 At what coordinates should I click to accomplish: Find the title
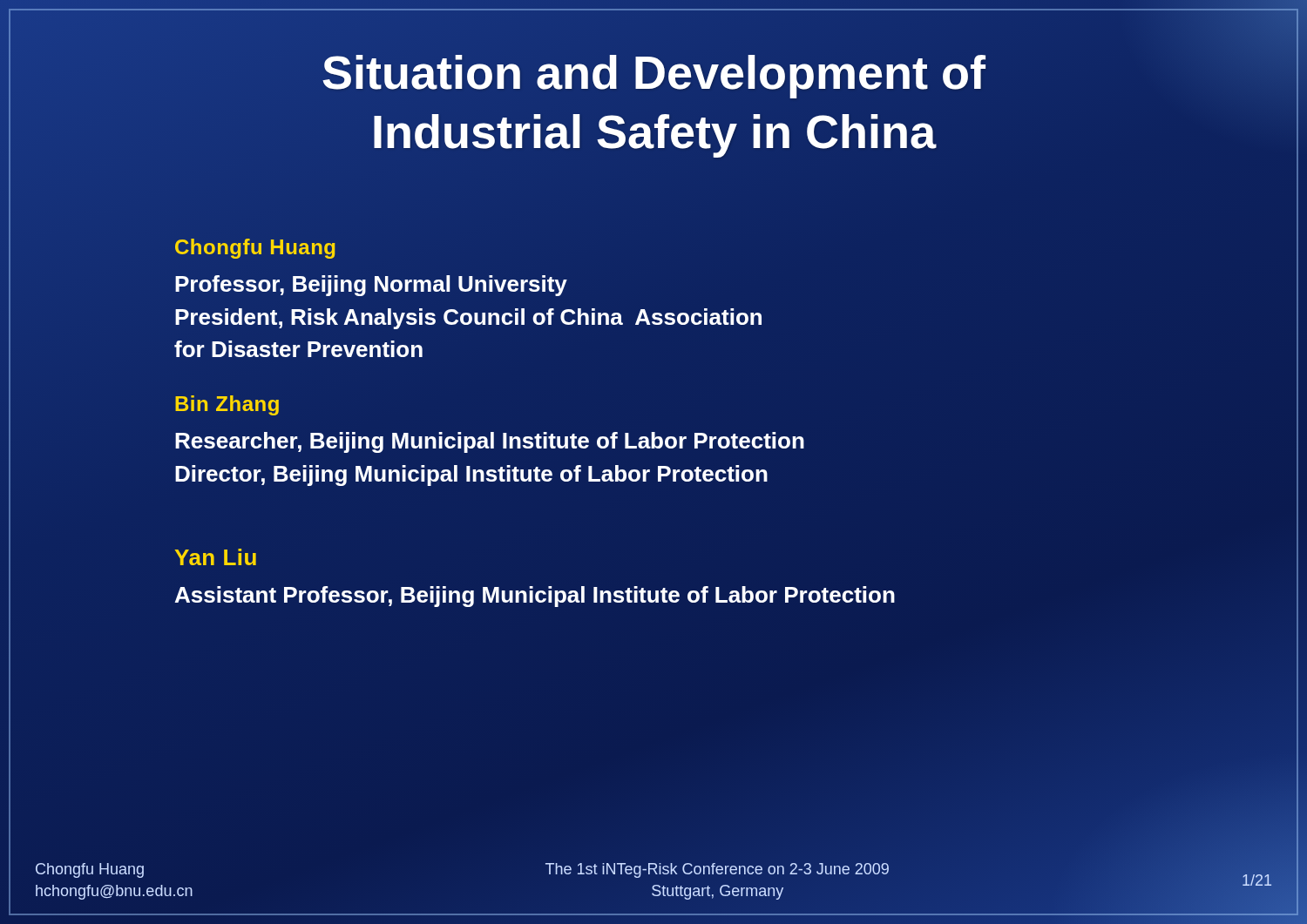pyautogui.click(x=654, y=102)
